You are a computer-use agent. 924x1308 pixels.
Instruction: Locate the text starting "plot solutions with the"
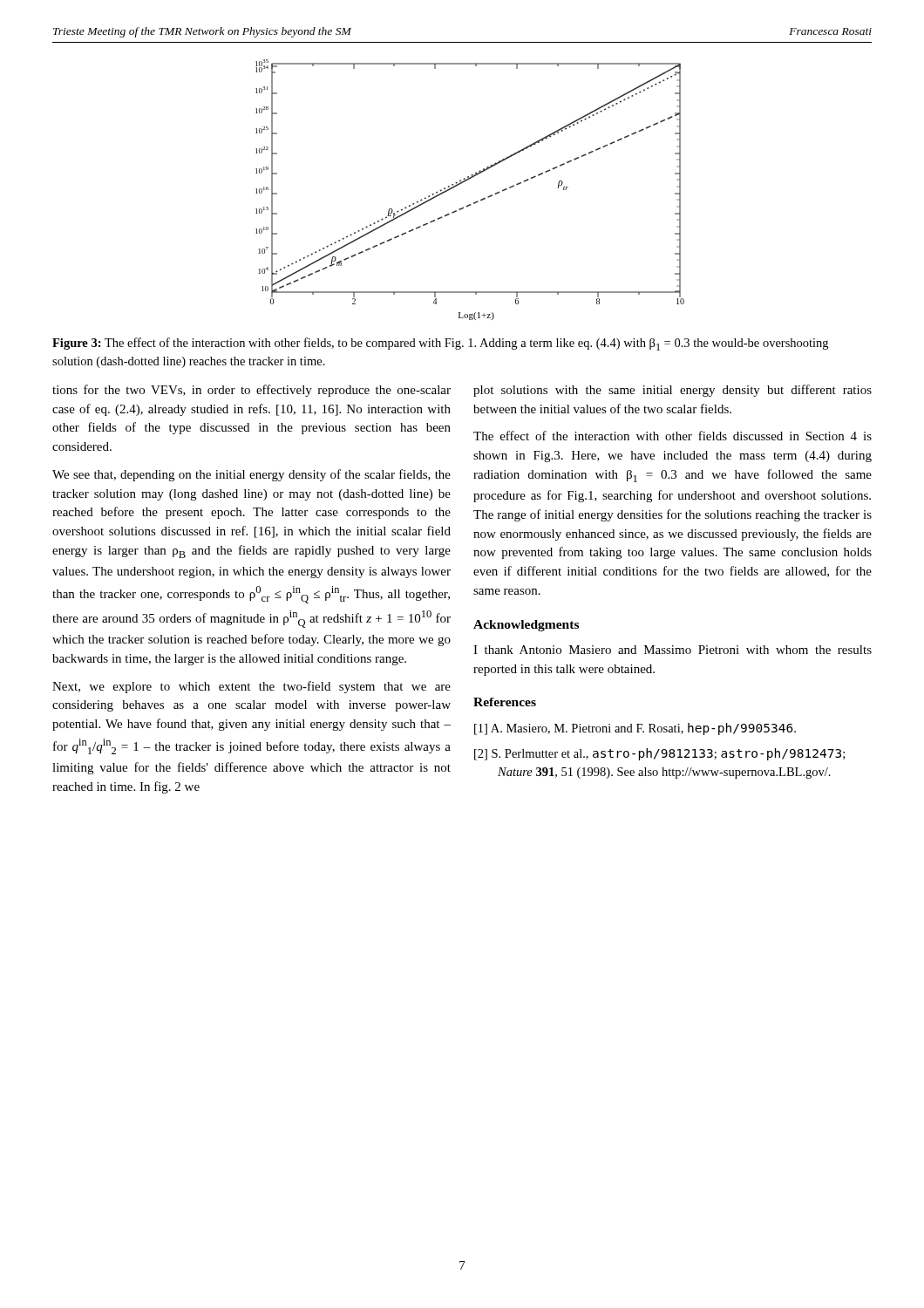click(673, 399)
